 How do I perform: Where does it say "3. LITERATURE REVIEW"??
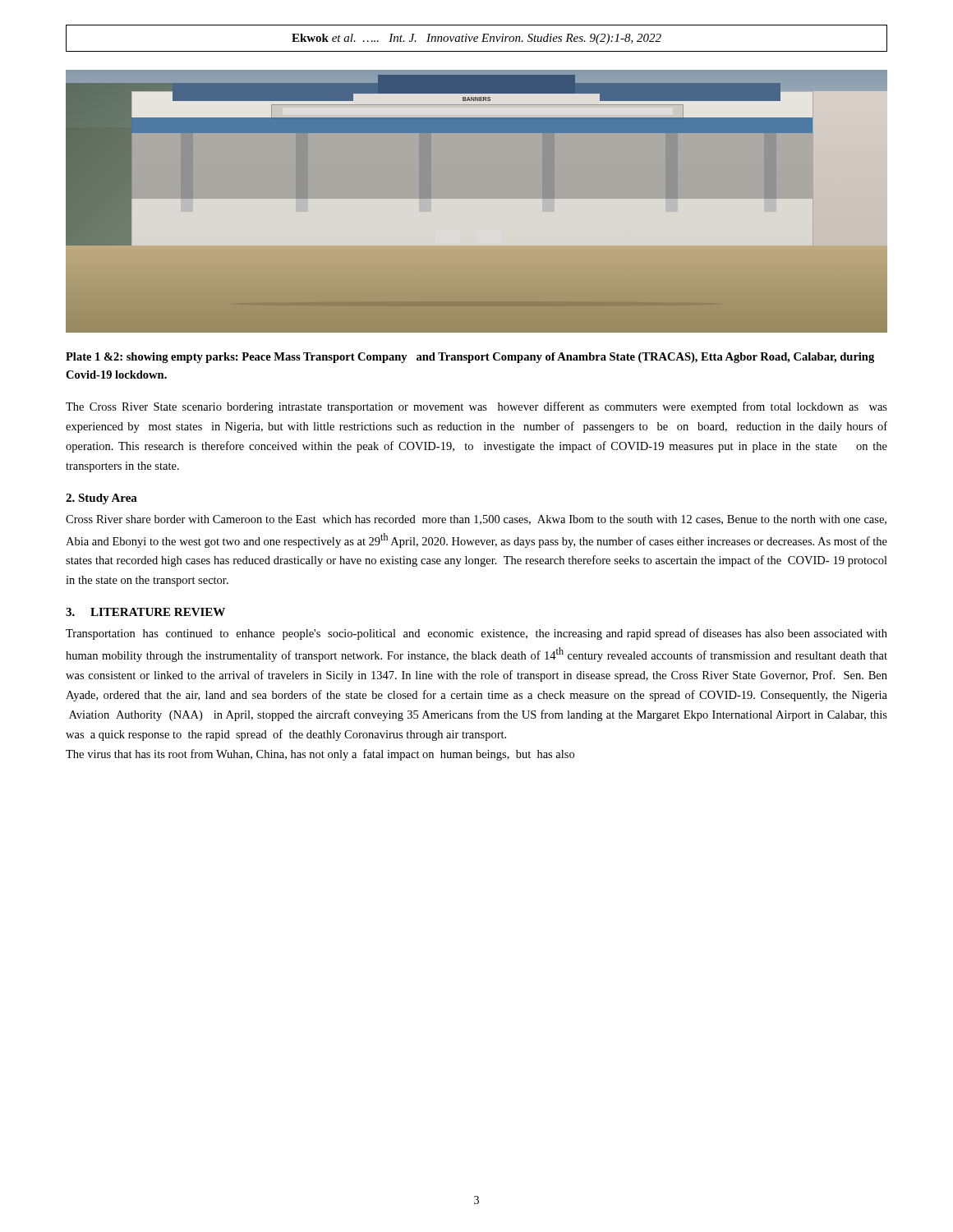[x=146, y=612]
